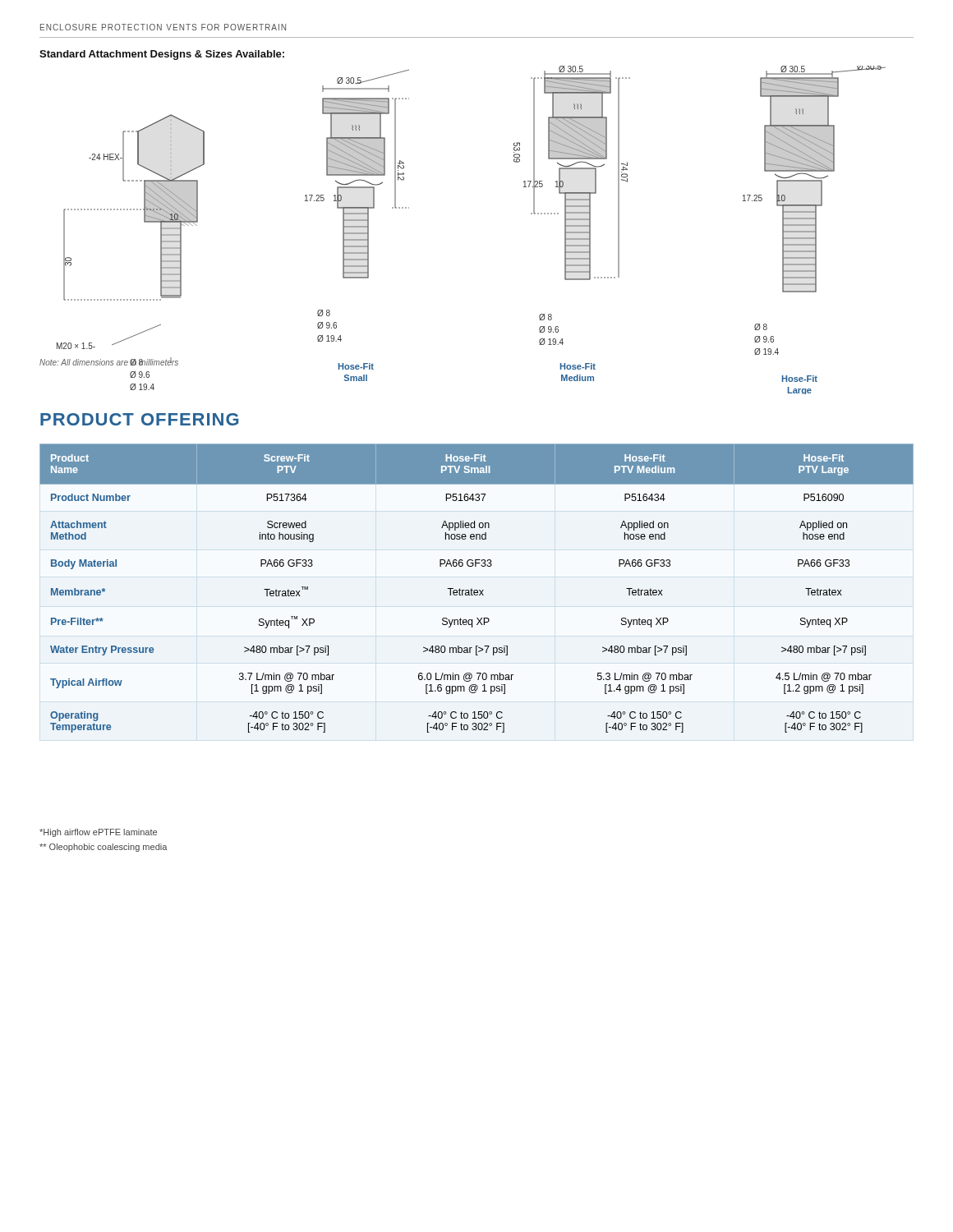953x1232 pixels.
Task: Find the passage starting "Standard Attachment Designs"
Action: coord(162,54)
